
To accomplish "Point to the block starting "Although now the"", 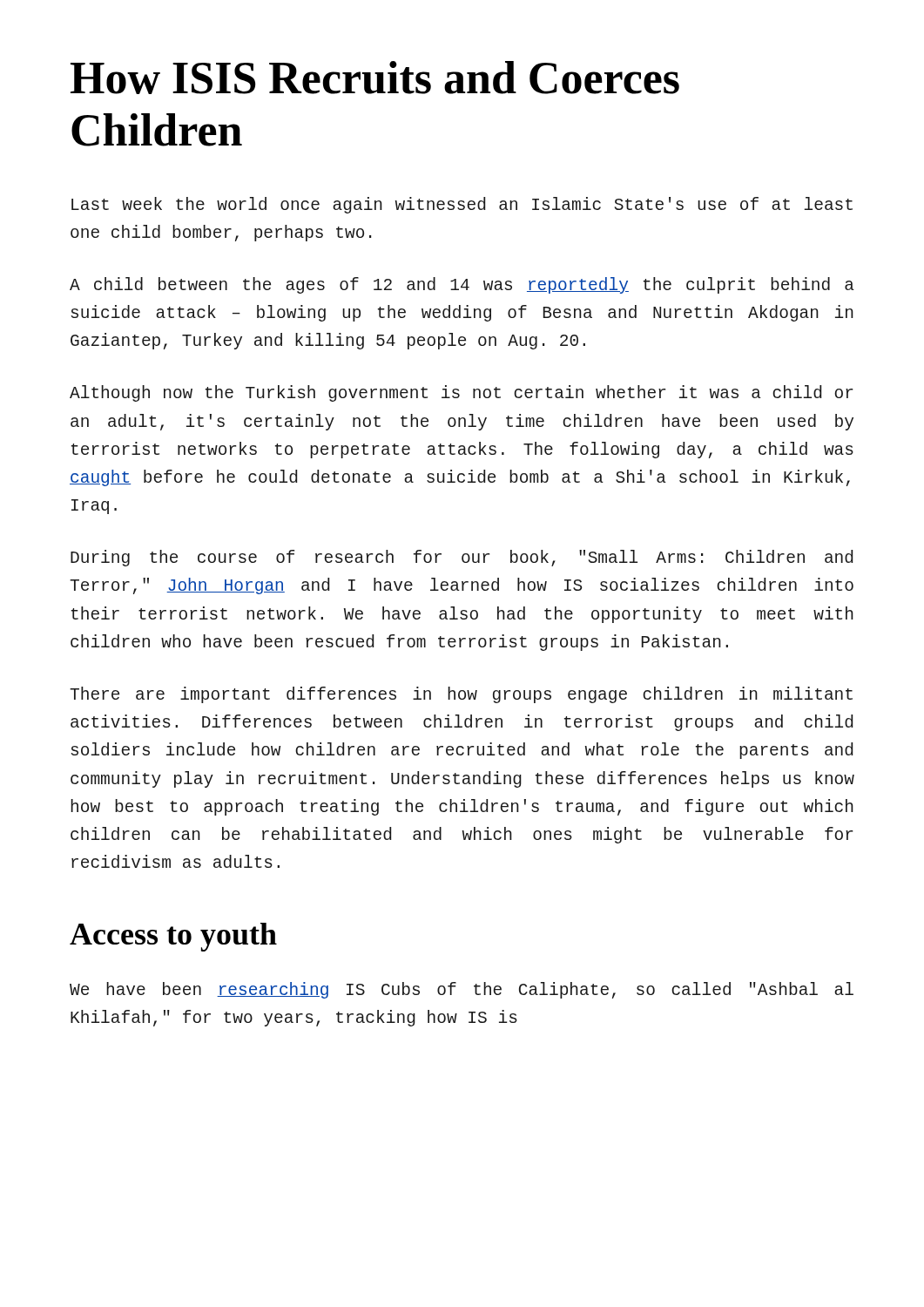I will (462, 450).
